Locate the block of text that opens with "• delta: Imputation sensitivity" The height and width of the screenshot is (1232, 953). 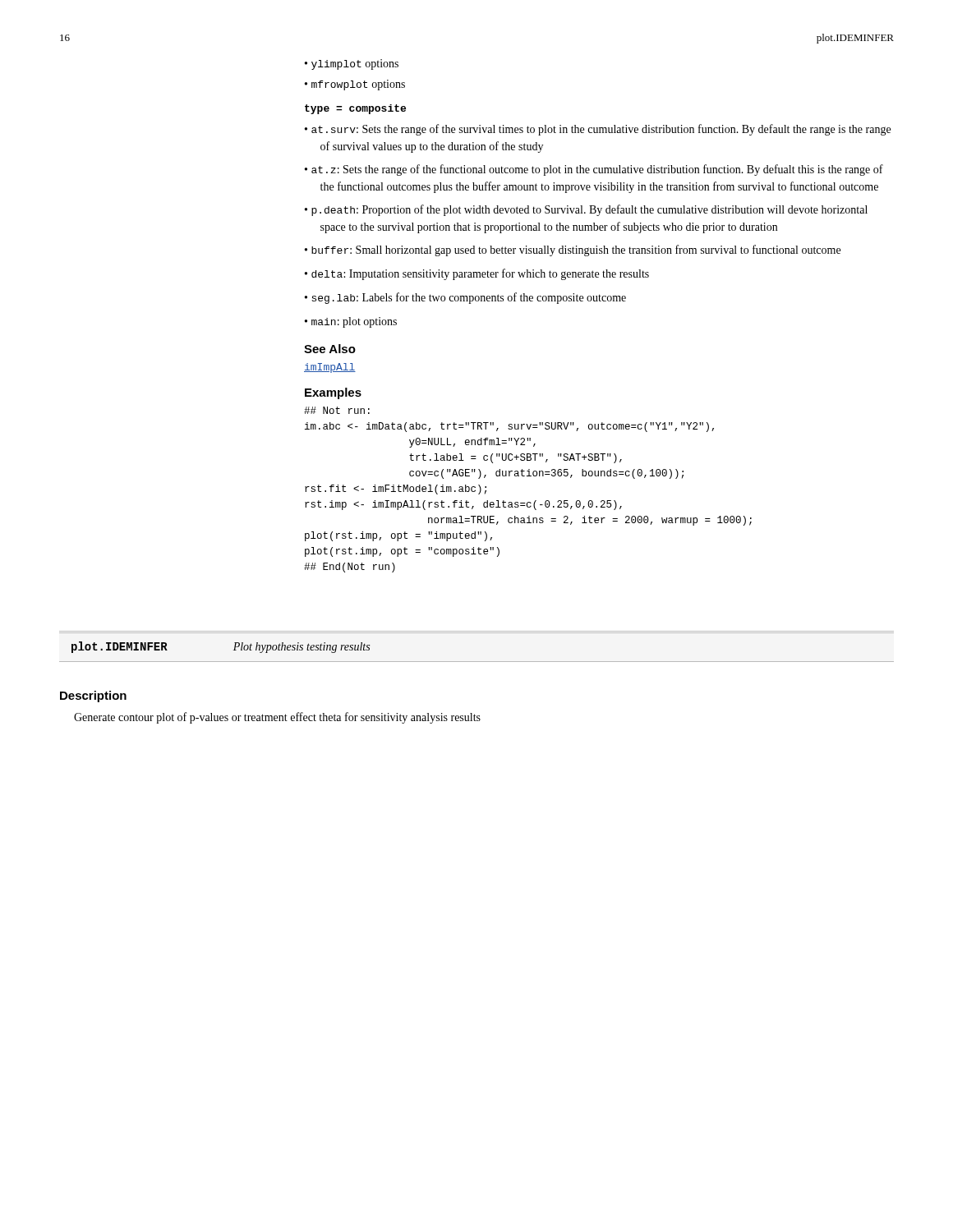477,274
